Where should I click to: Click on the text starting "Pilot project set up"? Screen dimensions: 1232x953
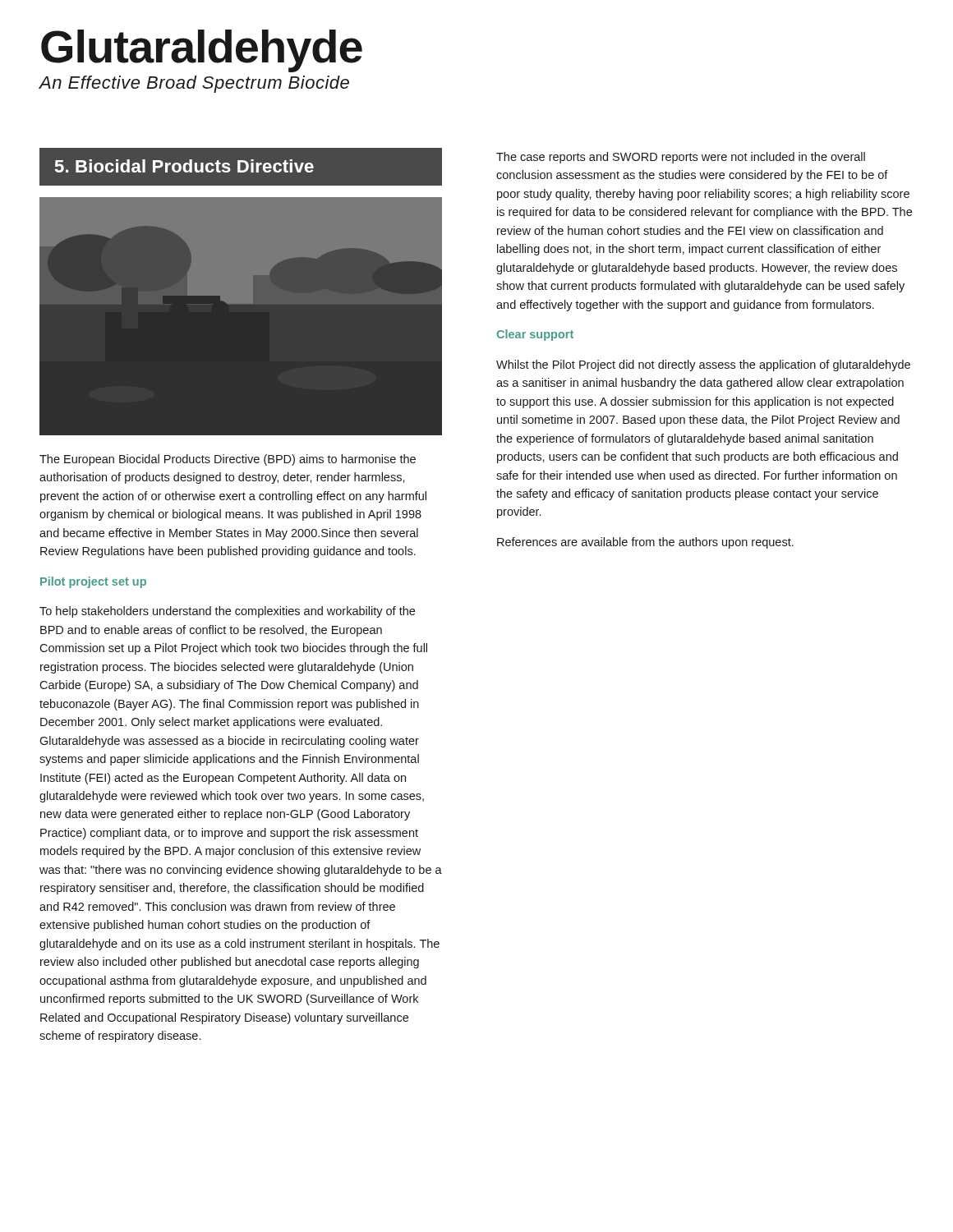click(x=93, y=582)
